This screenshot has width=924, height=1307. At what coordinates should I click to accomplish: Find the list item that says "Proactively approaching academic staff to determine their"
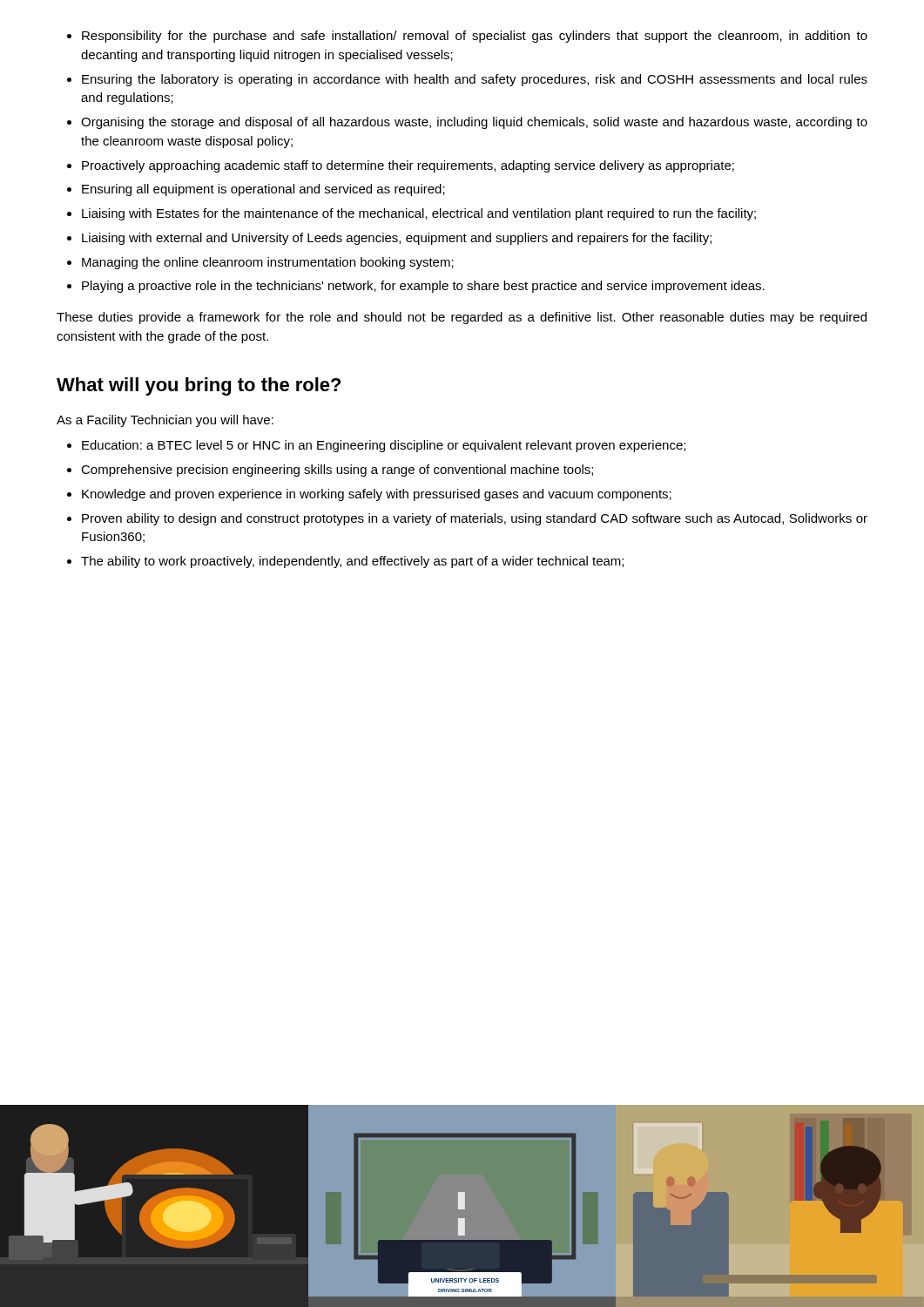click(408, 165)
